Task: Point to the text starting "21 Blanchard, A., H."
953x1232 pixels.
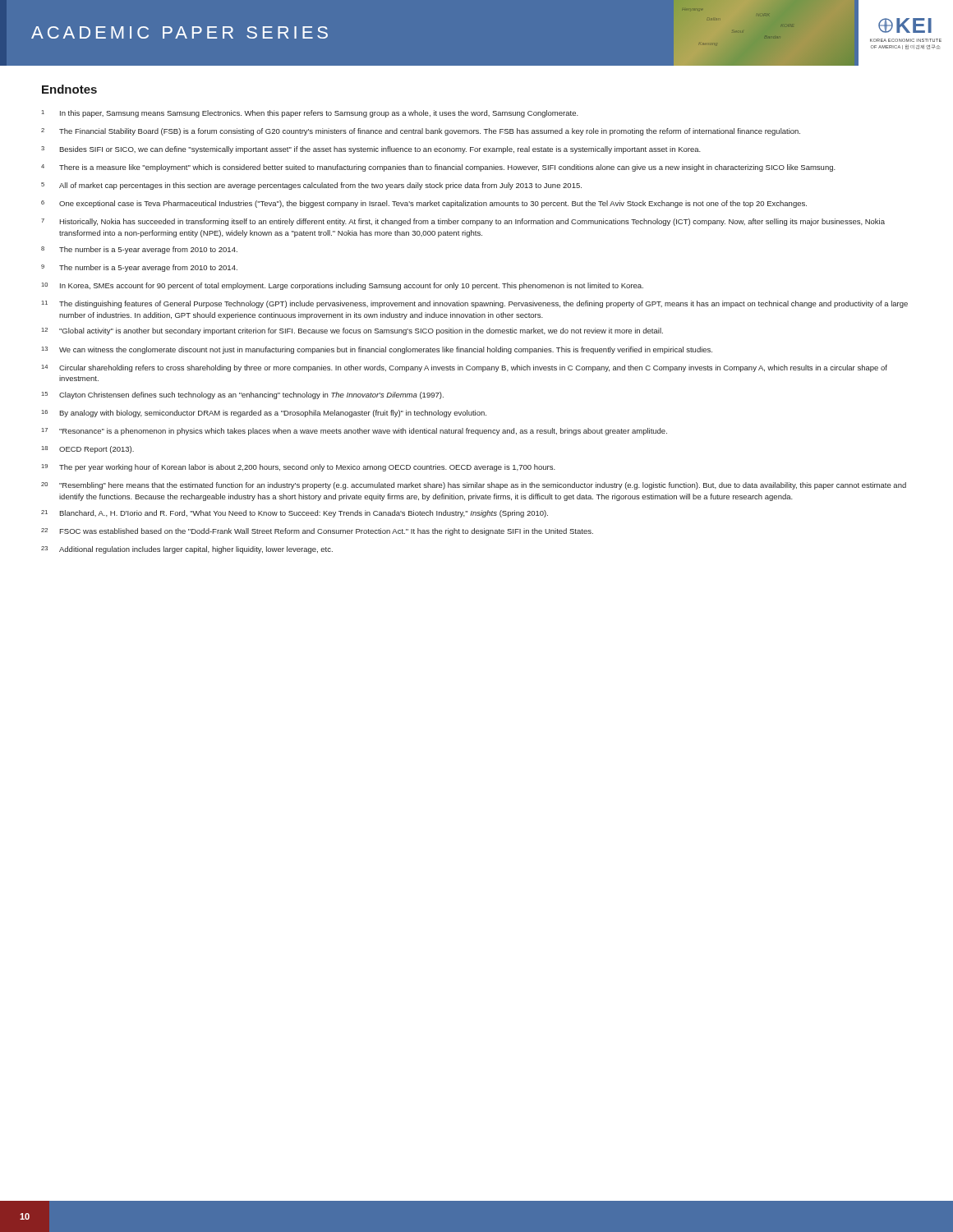Action: 476,514
